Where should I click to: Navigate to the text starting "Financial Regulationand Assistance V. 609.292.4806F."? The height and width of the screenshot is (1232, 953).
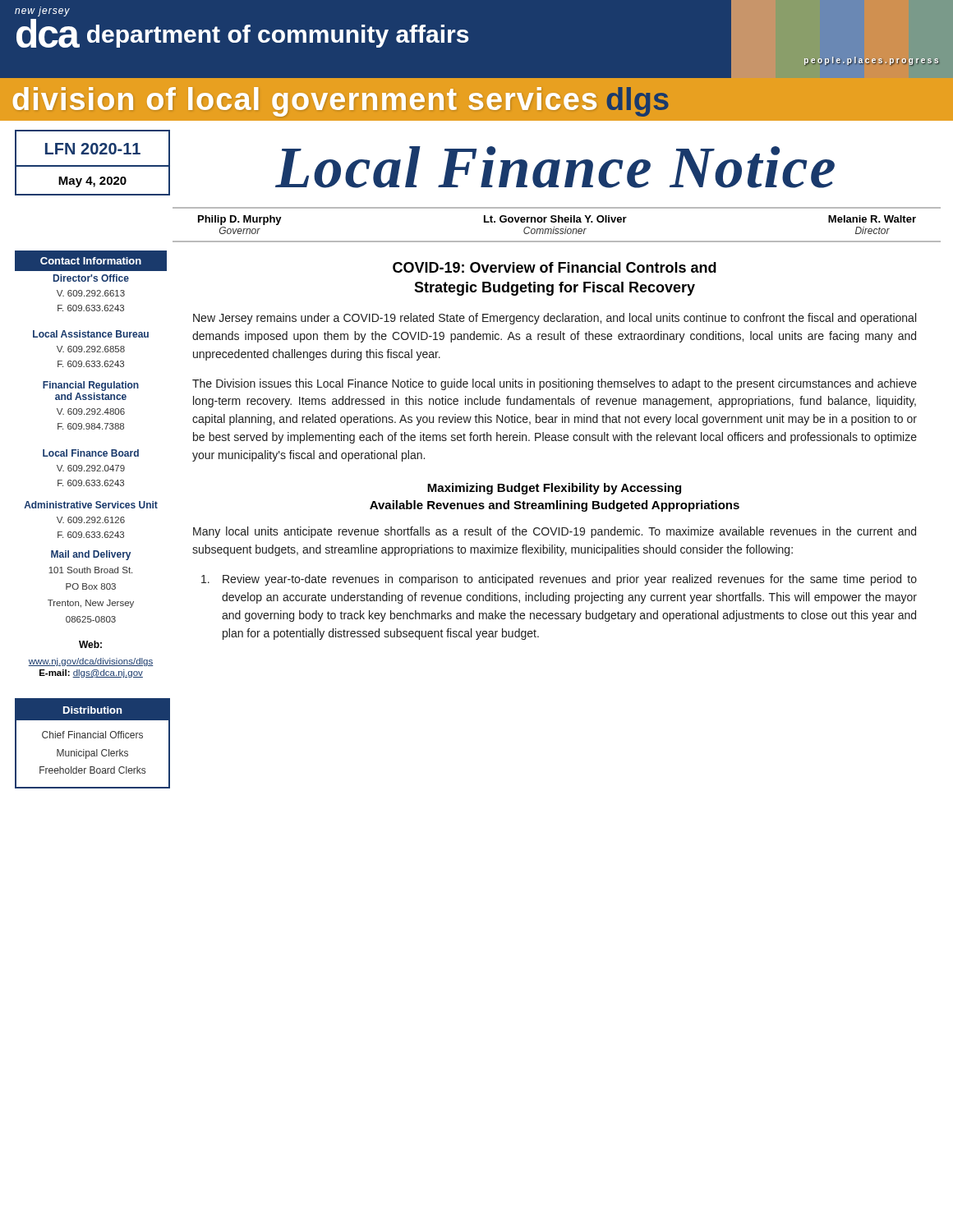point(91,407)
